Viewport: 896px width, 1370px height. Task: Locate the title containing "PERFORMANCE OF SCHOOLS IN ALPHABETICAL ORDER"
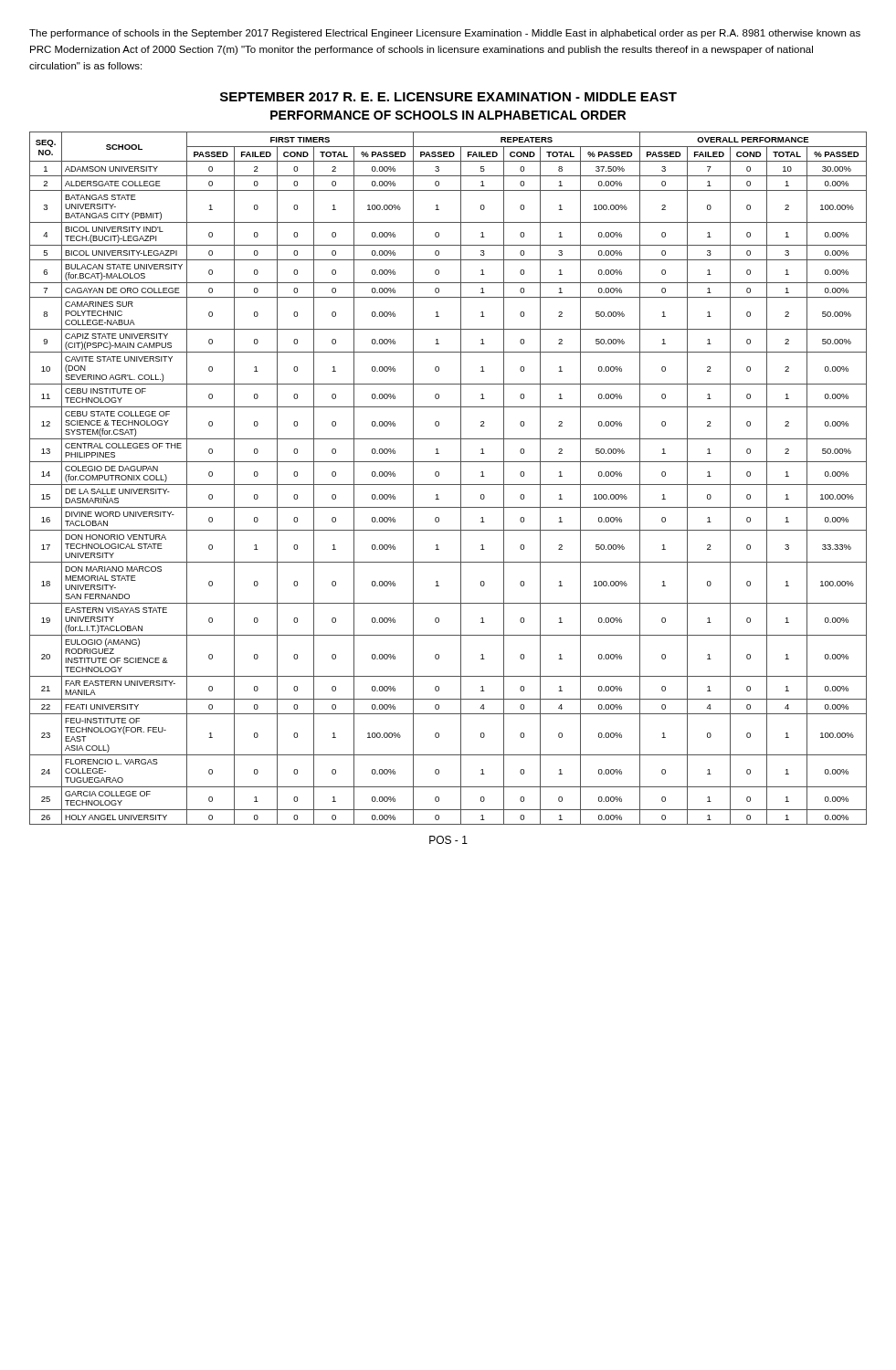tap(448, 115)
